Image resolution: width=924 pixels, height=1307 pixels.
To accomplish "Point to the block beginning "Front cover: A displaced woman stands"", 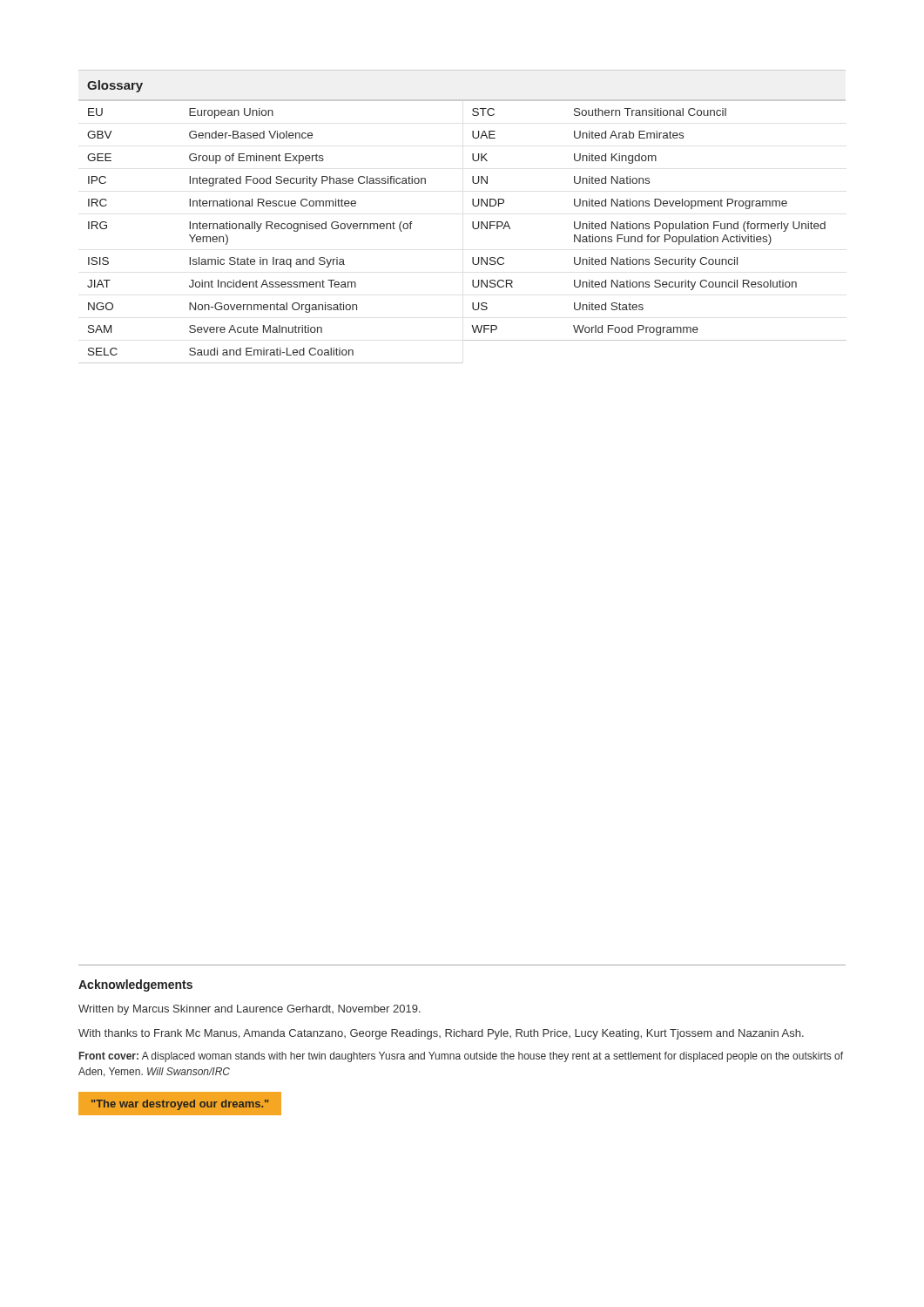I will (x=461, y=1064).
